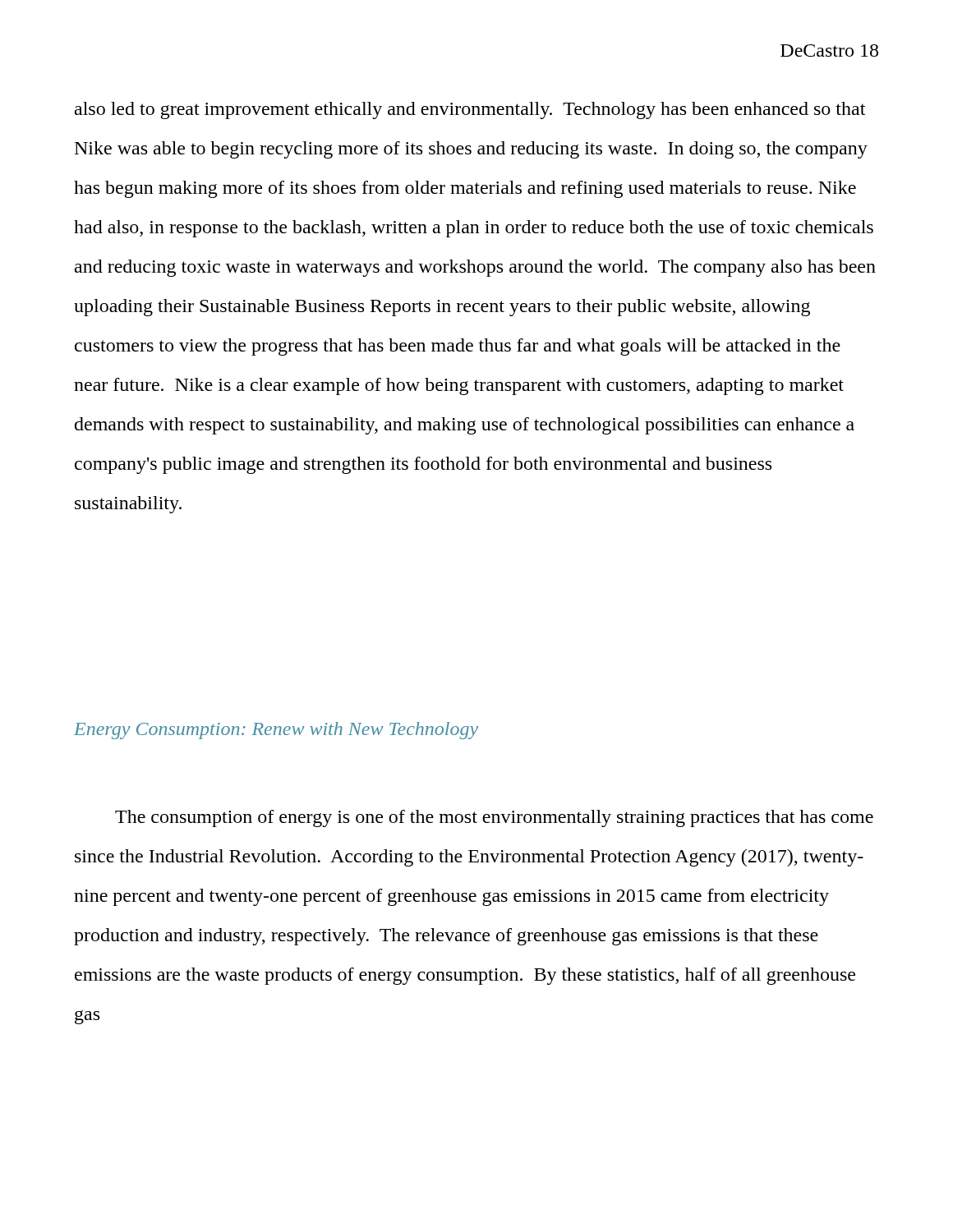The height and width of the screenshot is (1232, 953).
Task: Navigate to the block starting "also led to great improvement"
Action: [475, 306]
